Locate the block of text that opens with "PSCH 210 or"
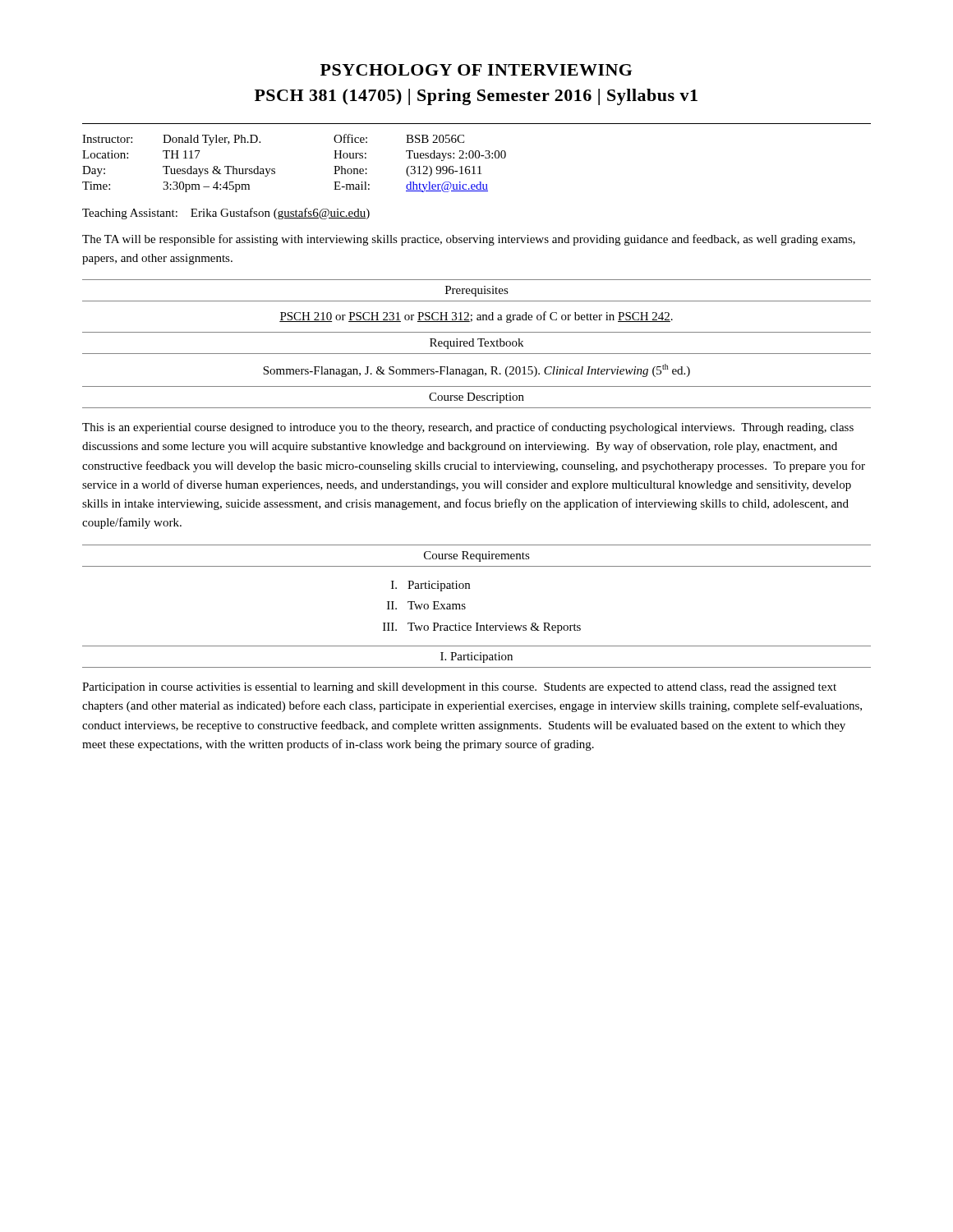Image resolution: width=953 pixels, height=1232 pixels. coord(476,316)
